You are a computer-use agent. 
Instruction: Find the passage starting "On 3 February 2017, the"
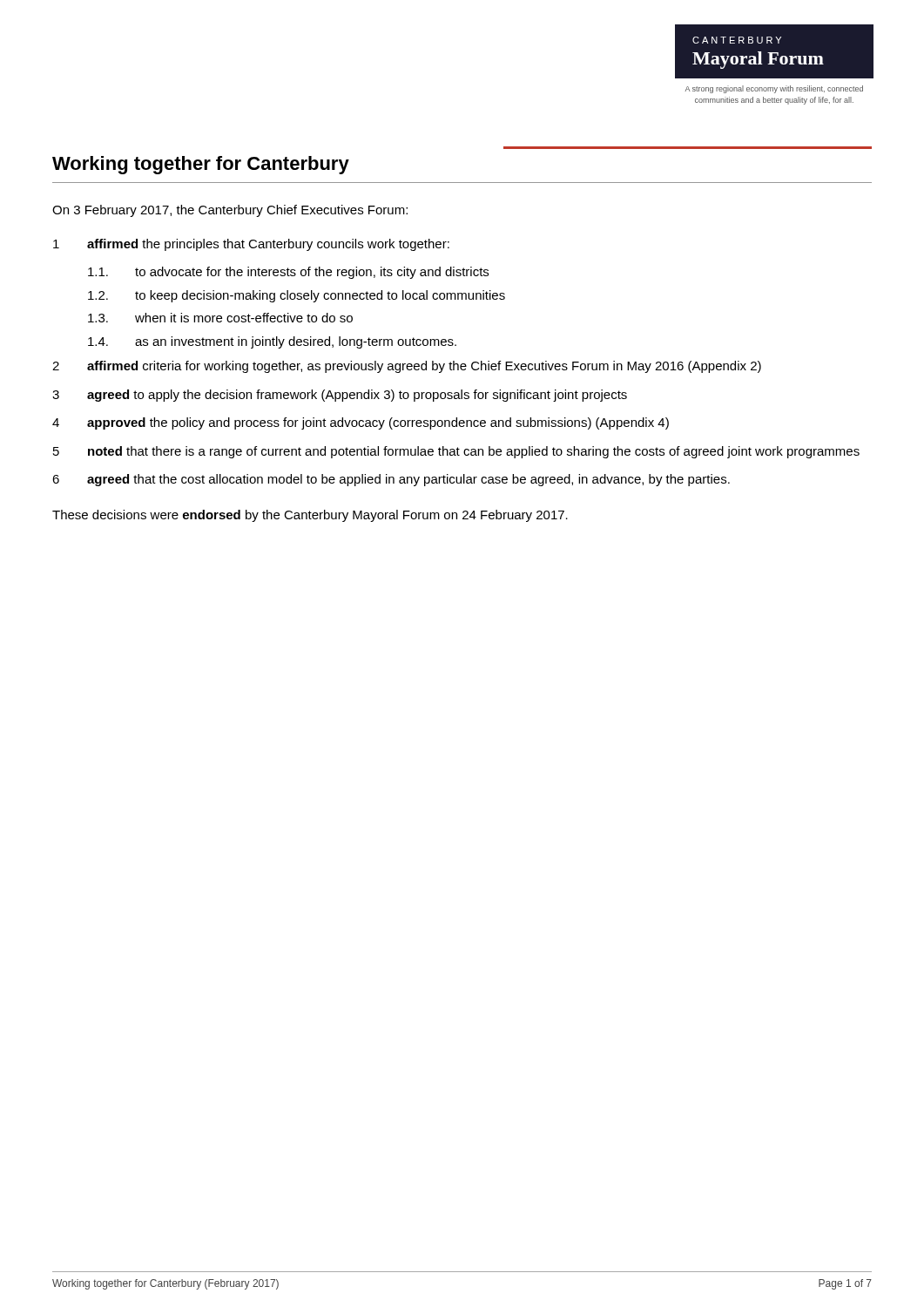(231, 210)
